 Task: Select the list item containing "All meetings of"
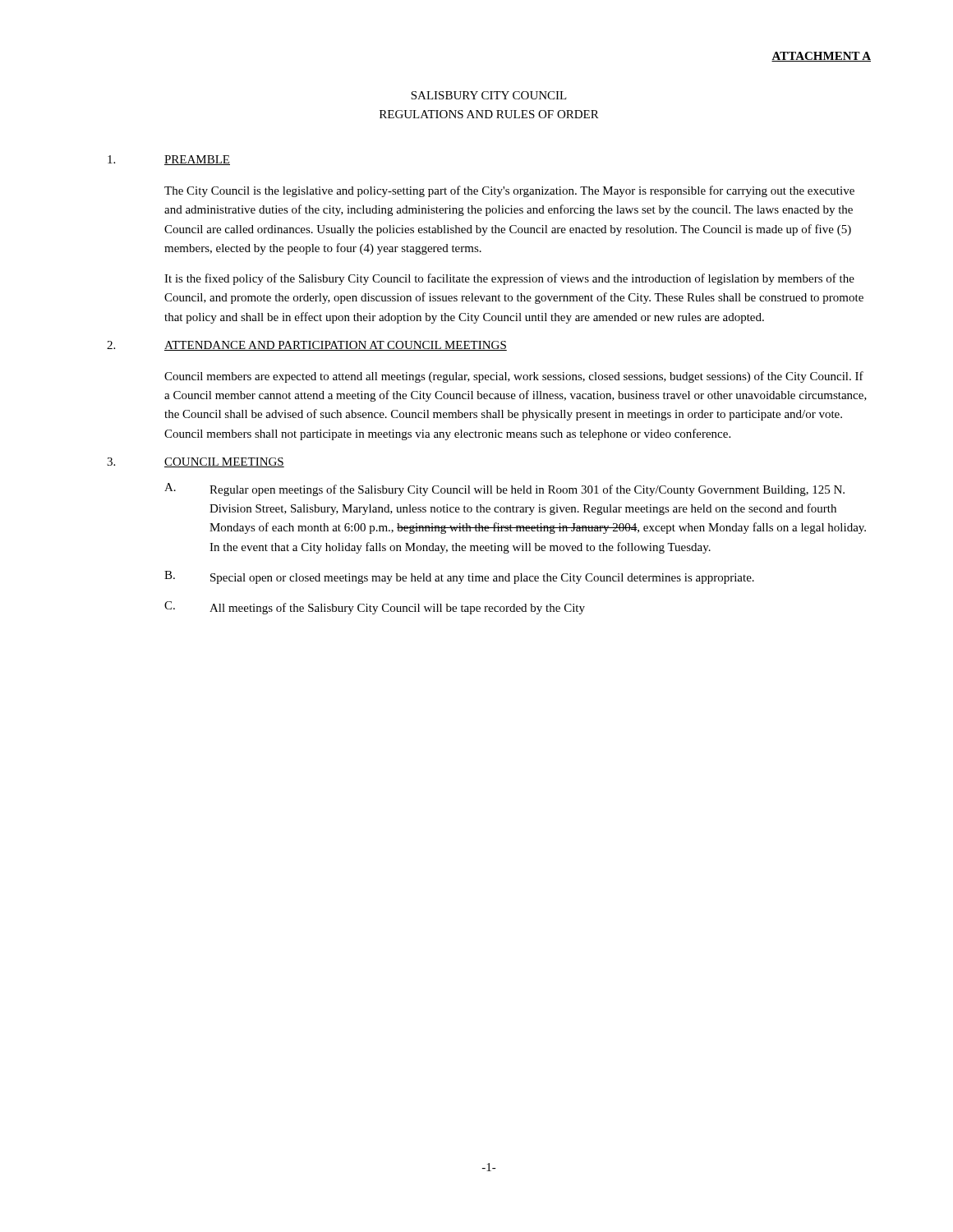point(397,608)
